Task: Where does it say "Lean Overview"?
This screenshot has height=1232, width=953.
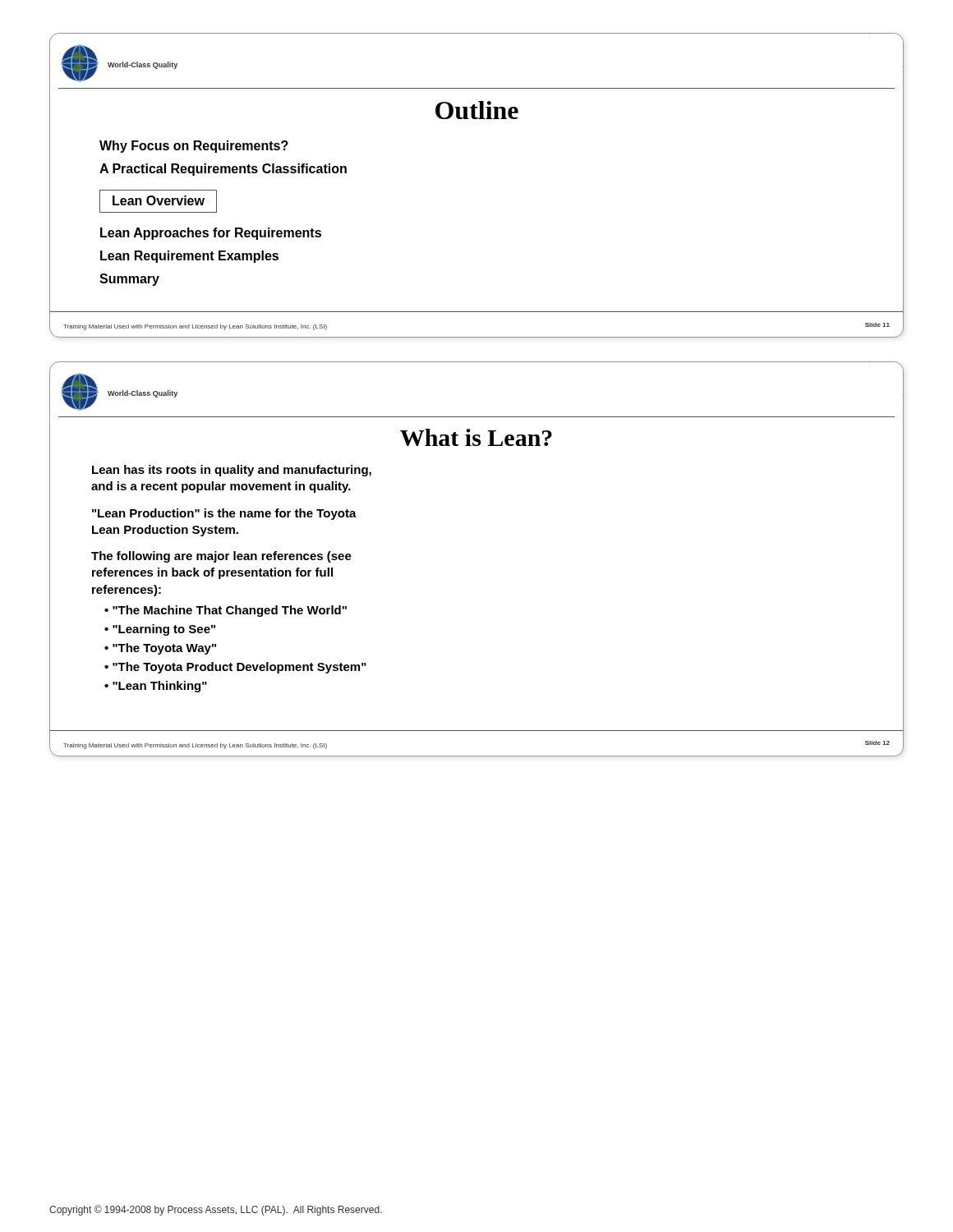Action: (x=158, y=201)
